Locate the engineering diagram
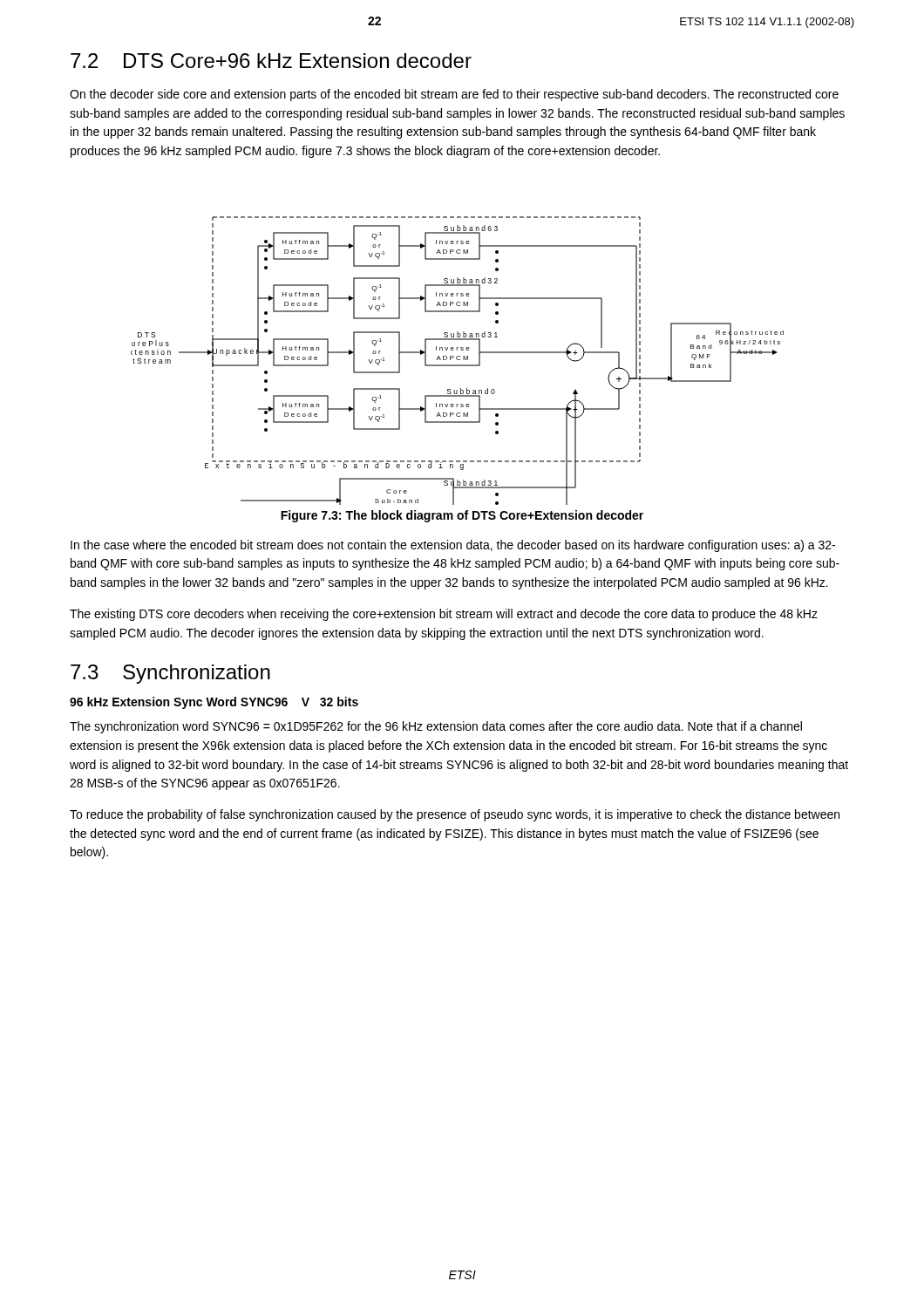Screen dimensions: 1308x924 pos(462,339)
